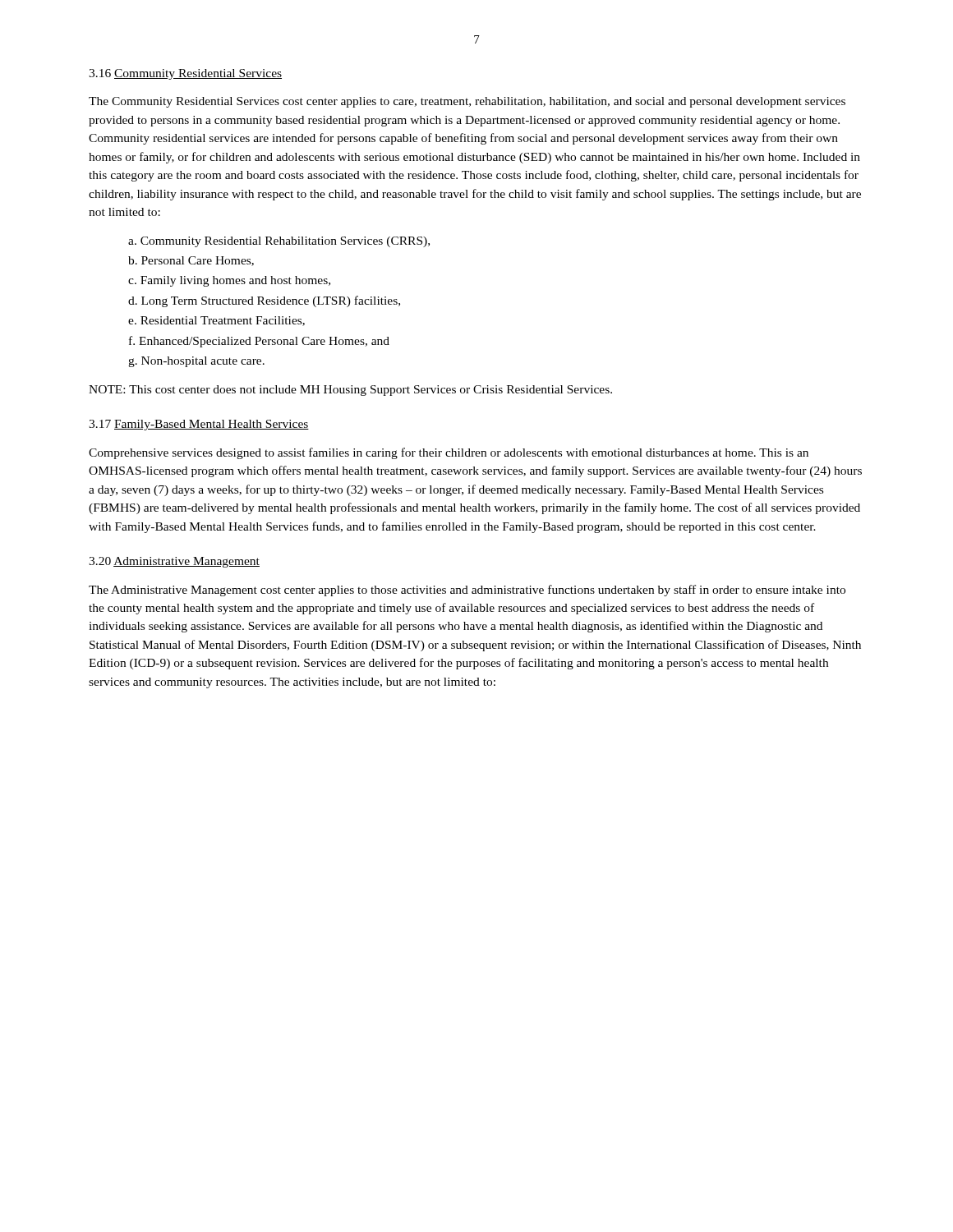Point to the block beginning "c. Family living homes"

230,280
